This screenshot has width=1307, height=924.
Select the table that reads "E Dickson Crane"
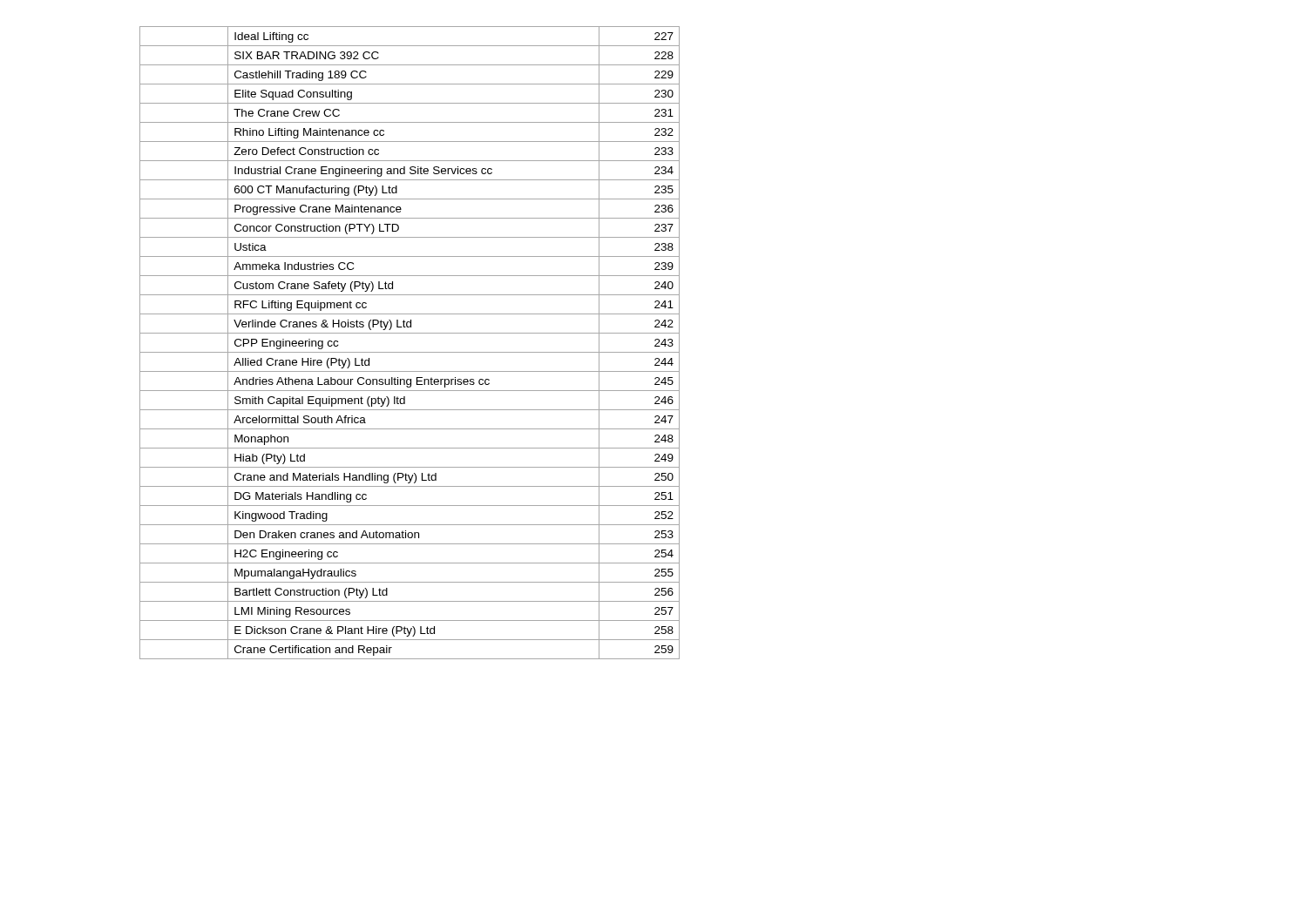click(410, 343)
